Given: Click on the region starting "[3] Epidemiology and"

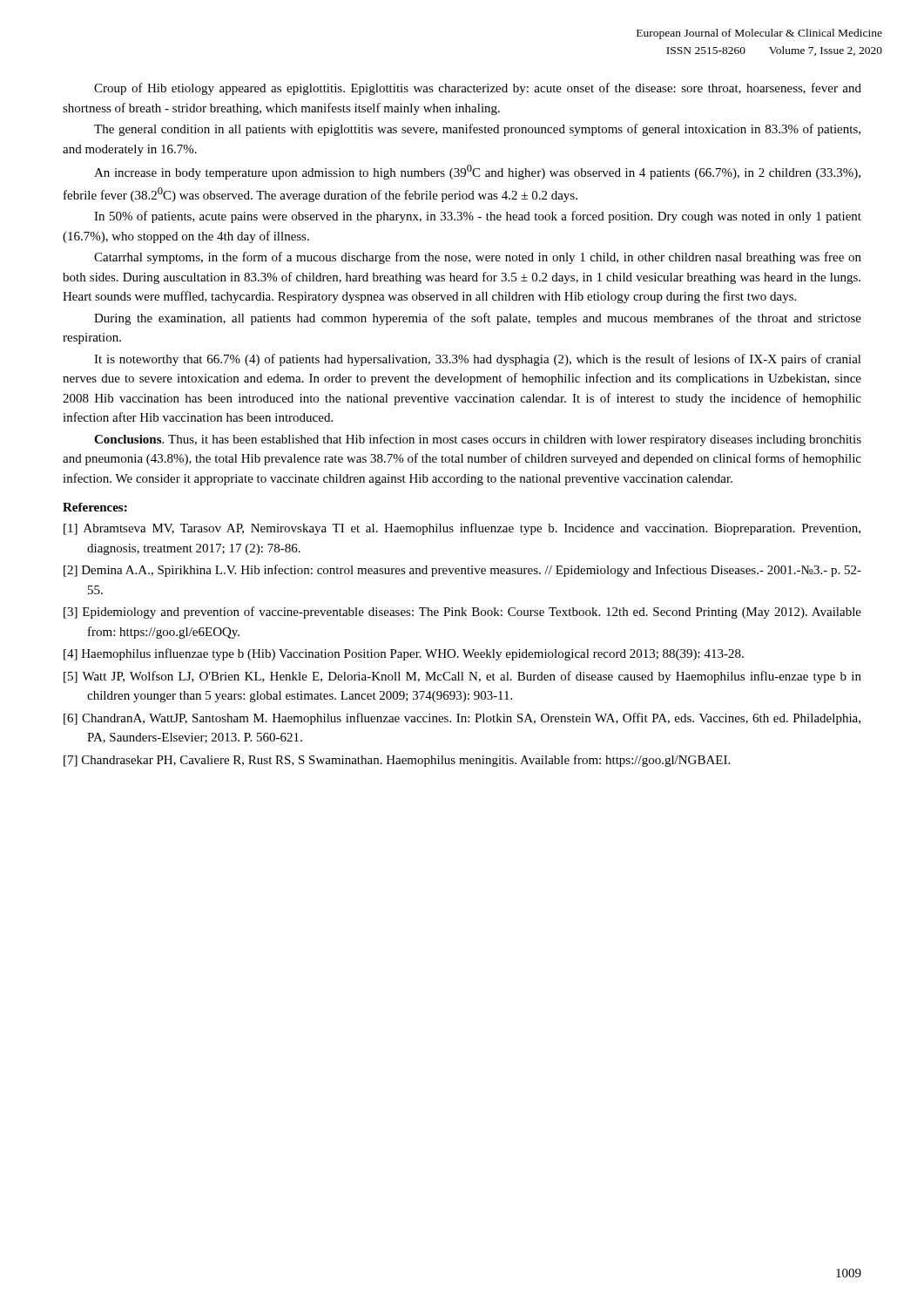Looking at the screenshot, I should pos(462,621).
